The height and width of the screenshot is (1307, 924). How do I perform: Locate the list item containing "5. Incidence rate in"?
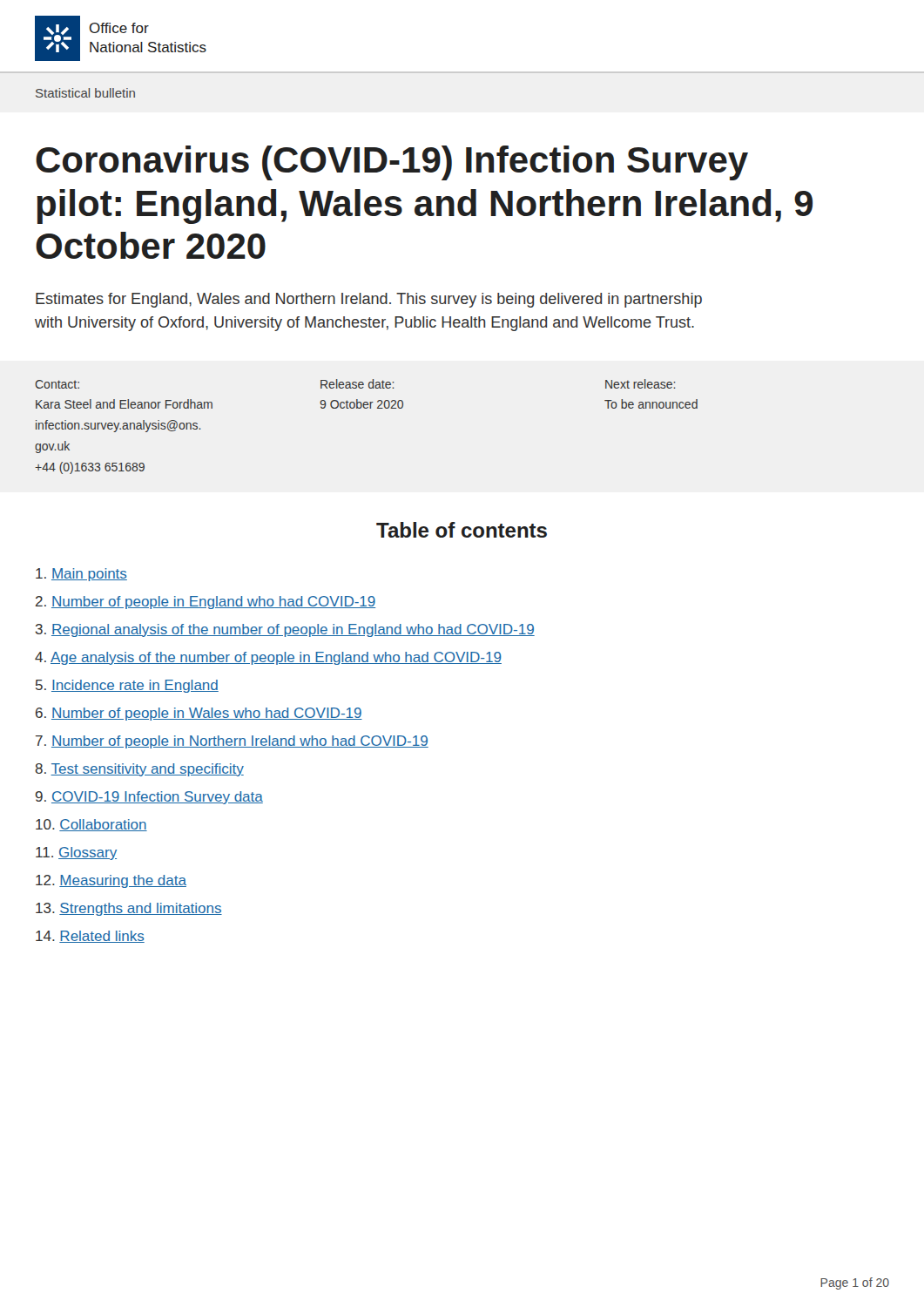pyautogui.click(x=127, y=685)
